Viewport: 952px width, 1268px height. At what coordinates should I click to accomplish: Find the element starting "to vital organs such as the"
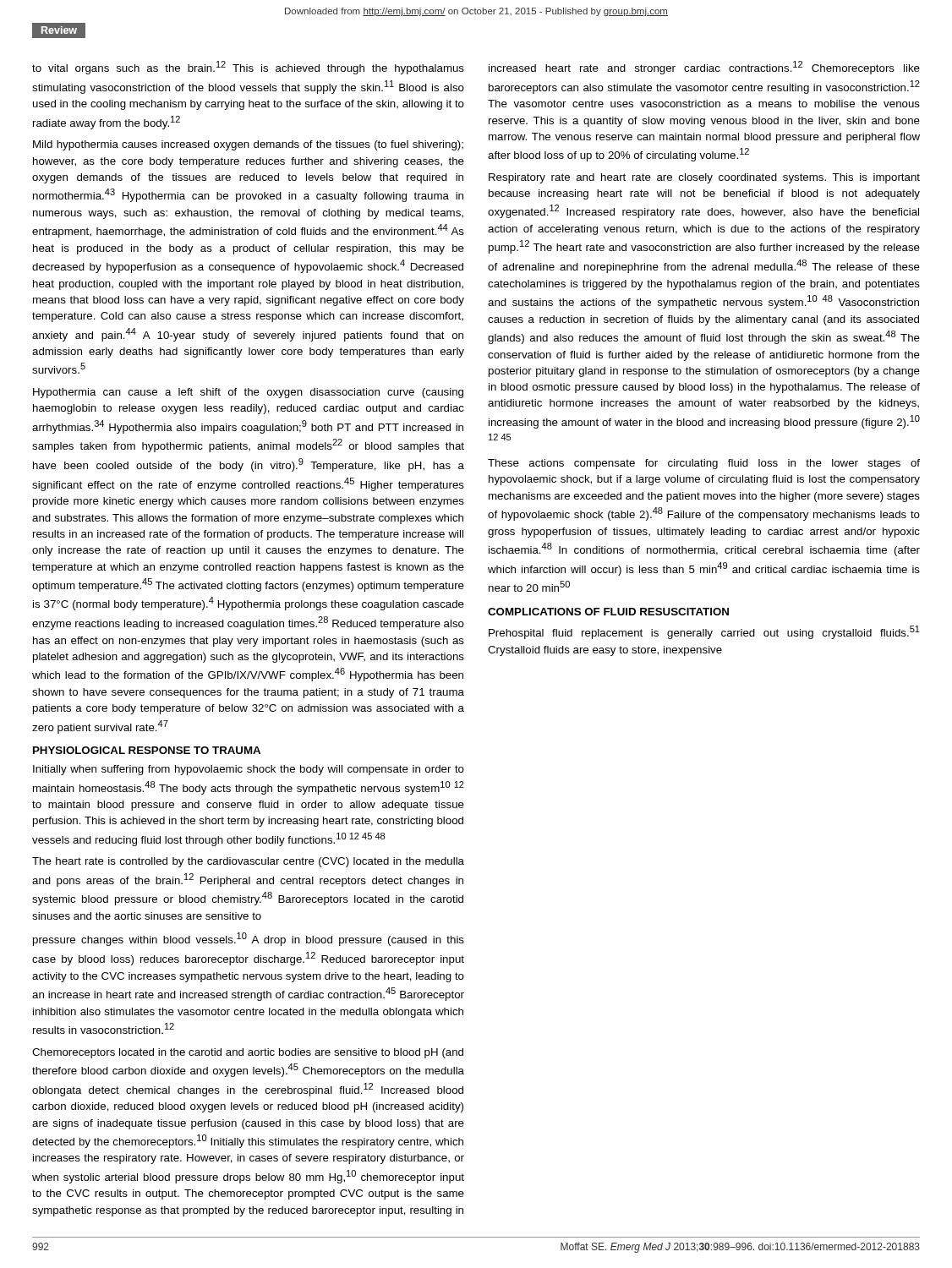click(x=248, y=397)
